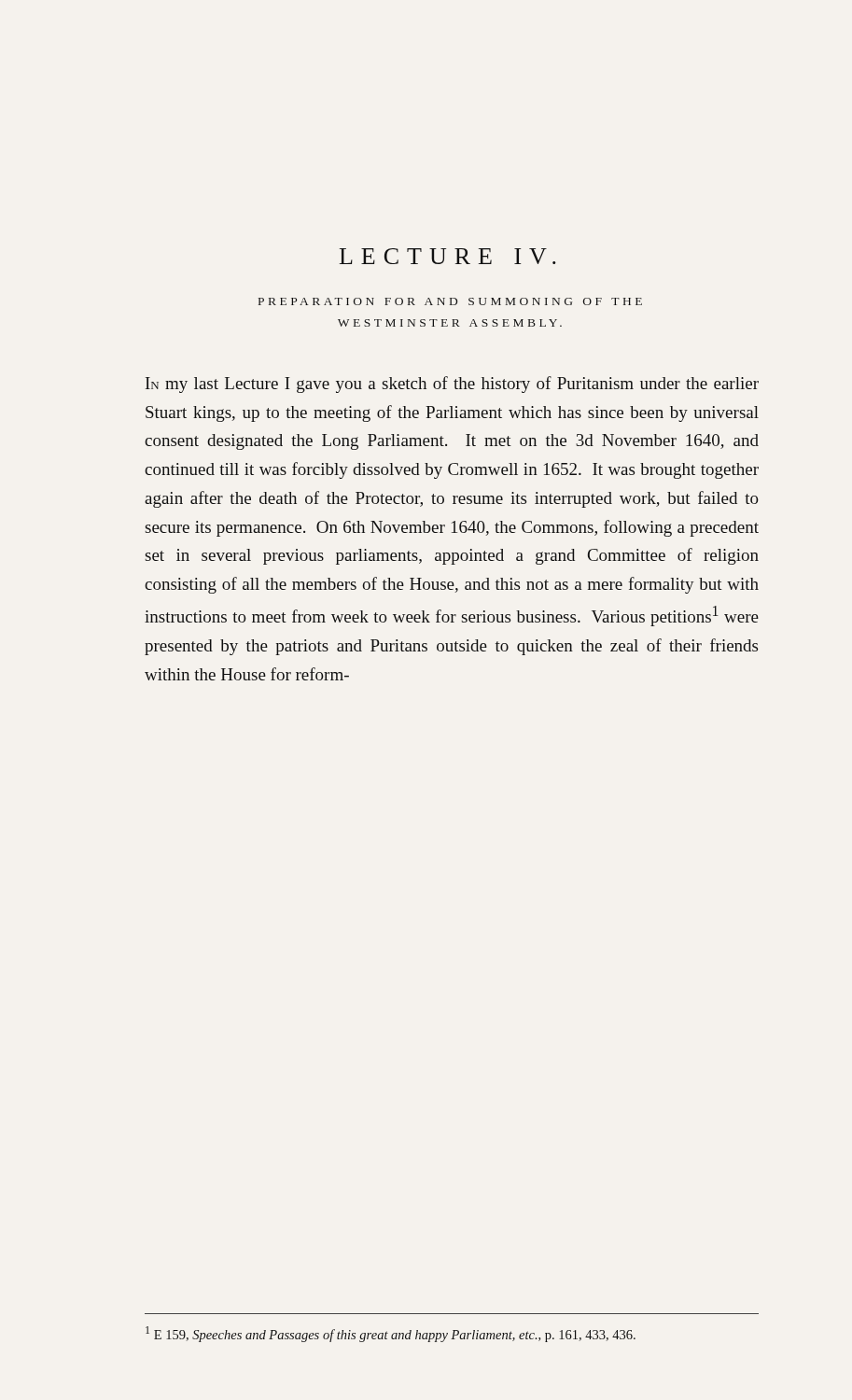Select the element starting "1 E 159,"
The height and width of the screenshot is (1400, 852).
[452, 1334]
